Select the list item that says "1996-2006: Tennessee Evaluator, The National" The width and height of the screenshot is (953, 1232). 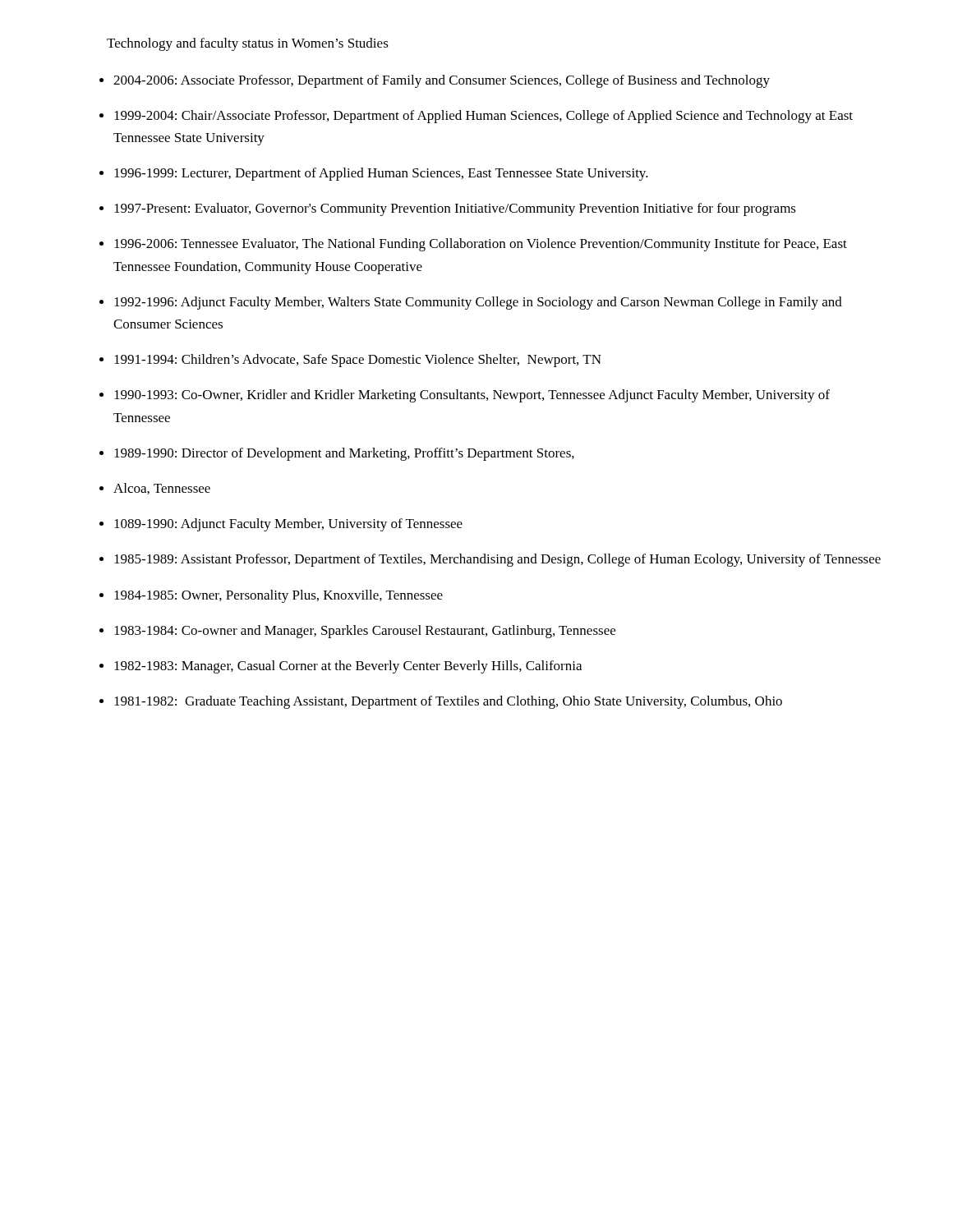(x=500, y=255)
